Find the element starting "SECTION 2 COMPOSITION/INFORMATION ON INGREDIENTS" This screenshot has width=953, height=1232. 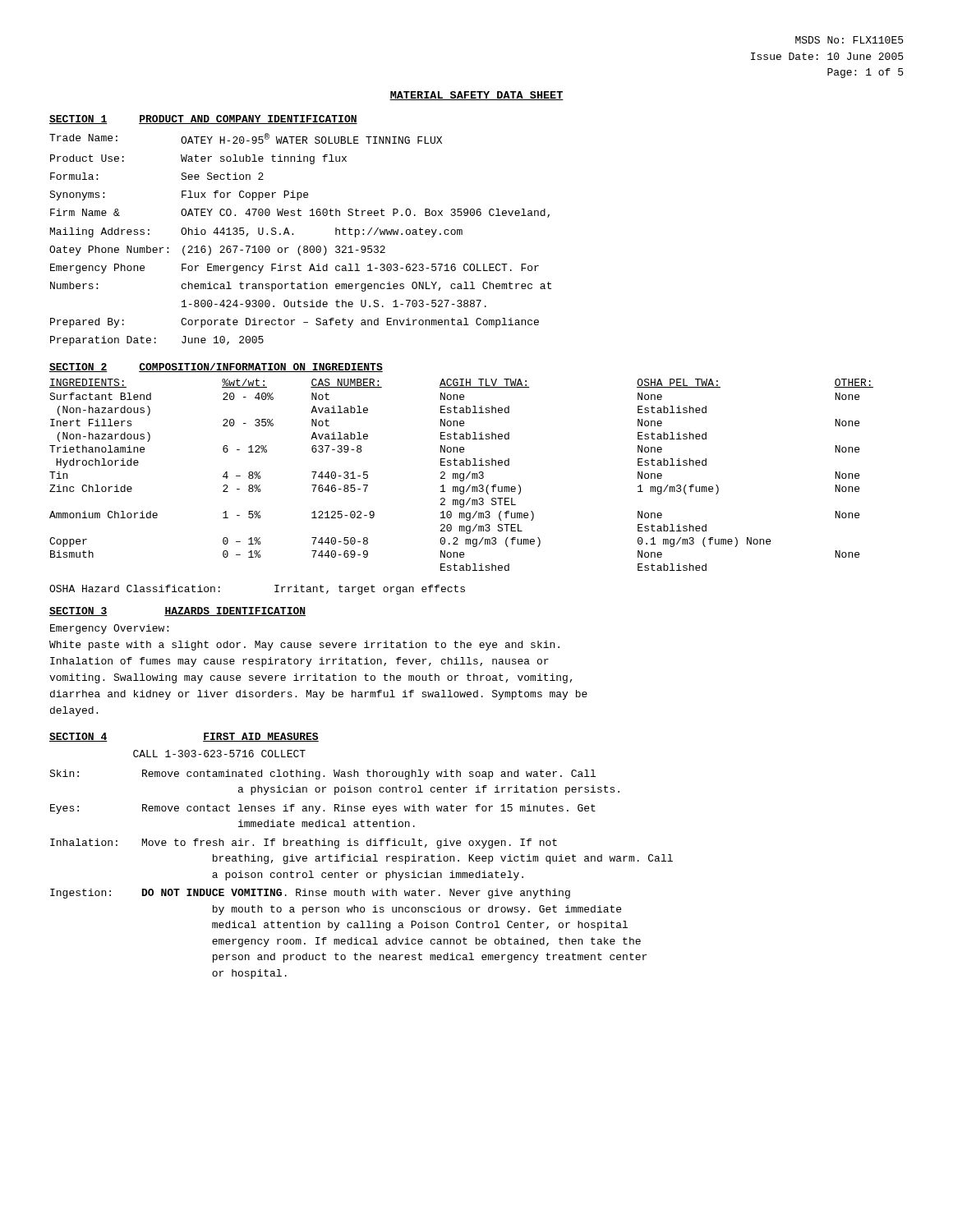[216, 367]
